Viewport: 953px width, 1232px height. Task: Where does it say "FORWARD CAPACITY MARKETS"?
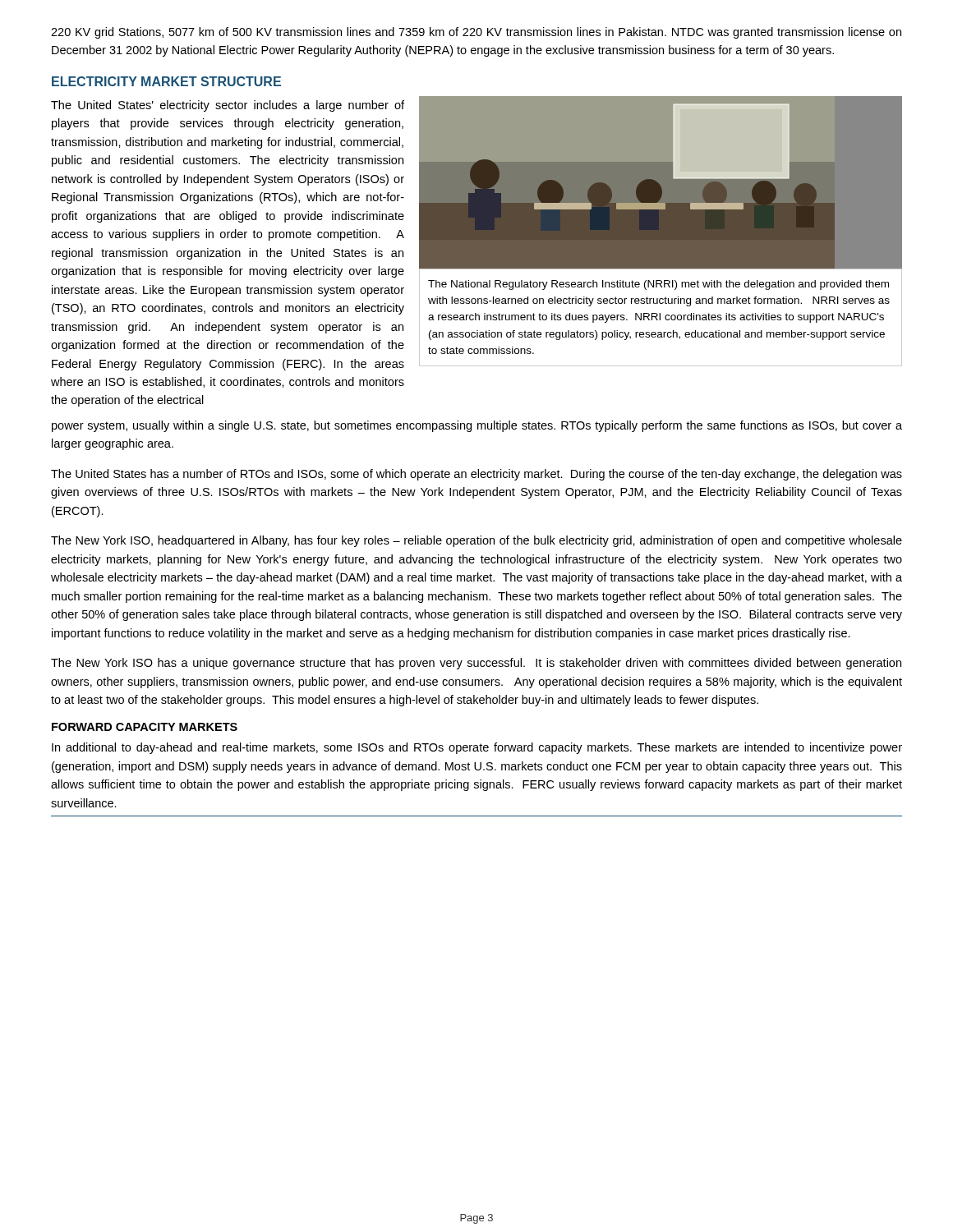tap(144, 727)
